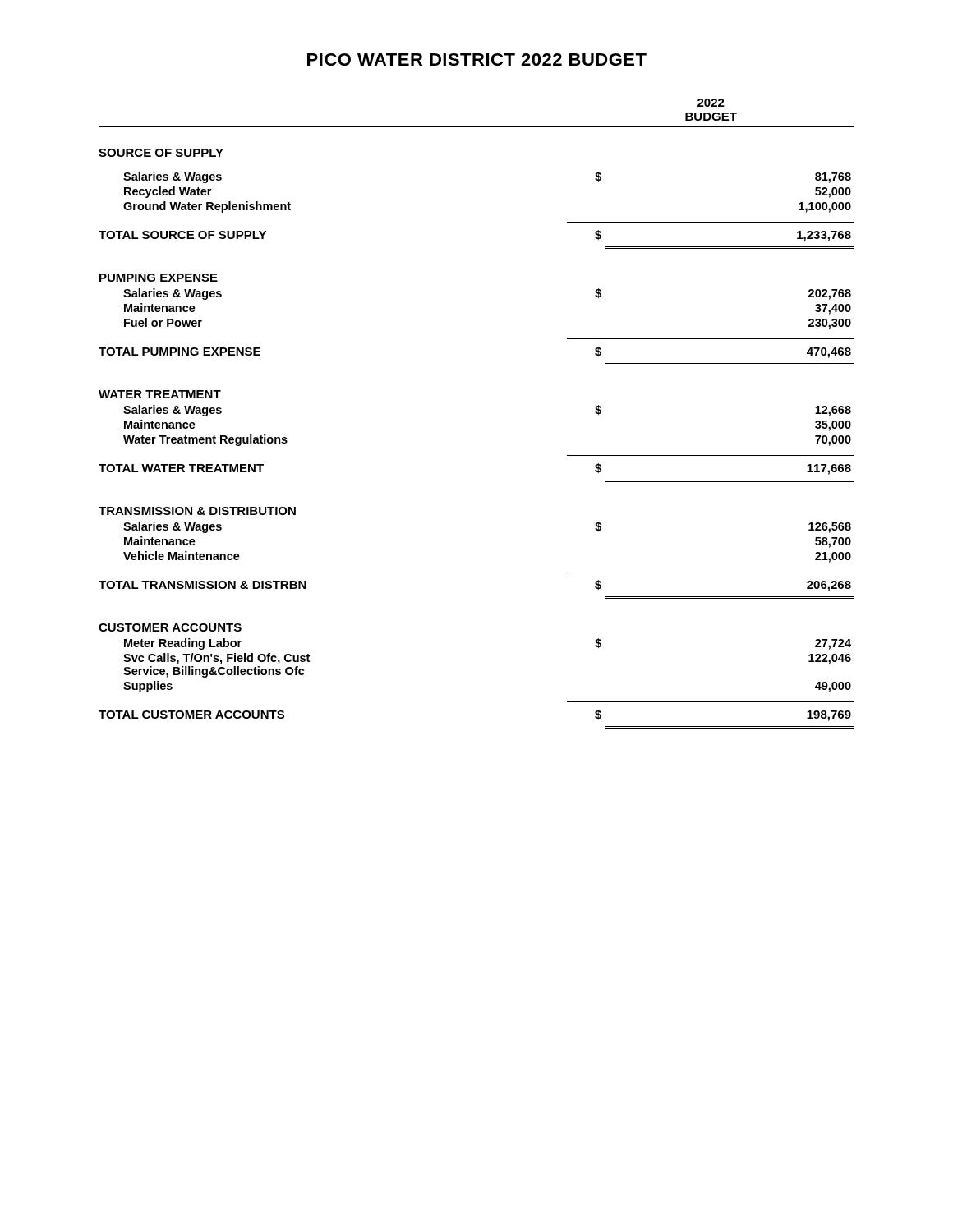Find the element starting "PICO WATER DISTRICT 2022 BUDGET"
Screen dimensions: 1232x953
pyautogui.click(x=476, y=60)
